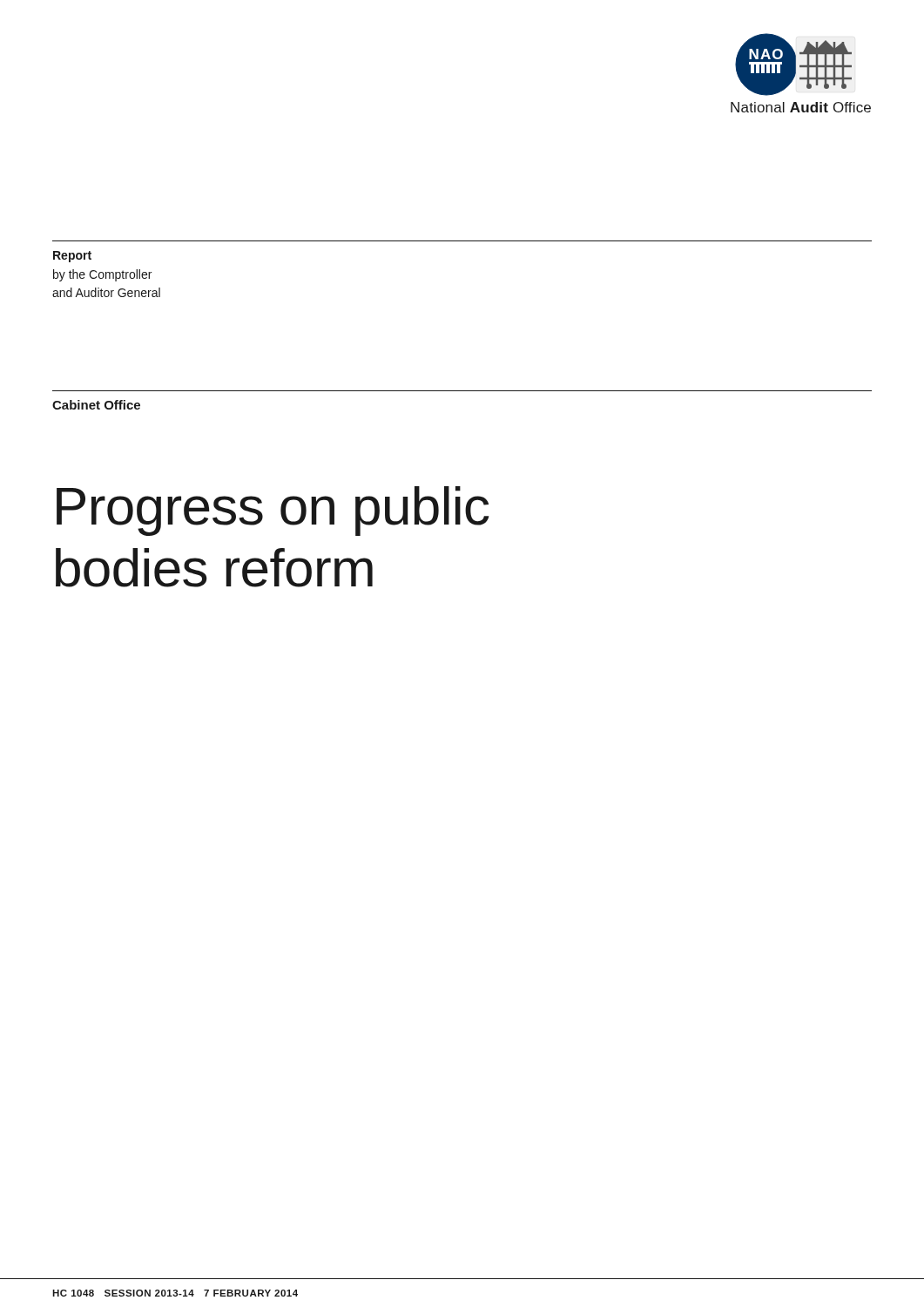Click where it says "Cabinet Office"

click(97, 405)
